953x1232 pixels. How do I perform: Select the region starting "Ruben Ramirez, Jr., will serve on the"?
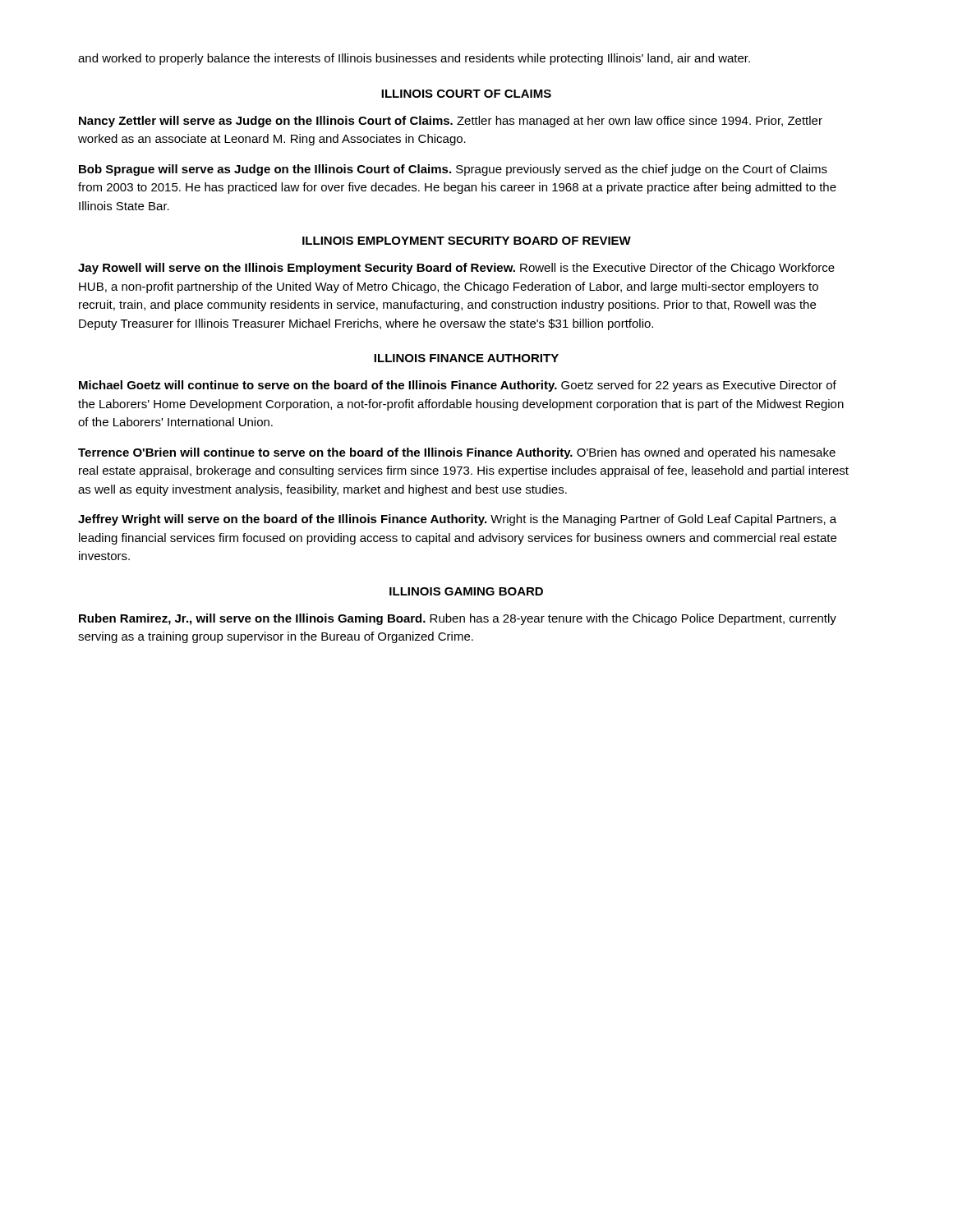pos(457,627)
